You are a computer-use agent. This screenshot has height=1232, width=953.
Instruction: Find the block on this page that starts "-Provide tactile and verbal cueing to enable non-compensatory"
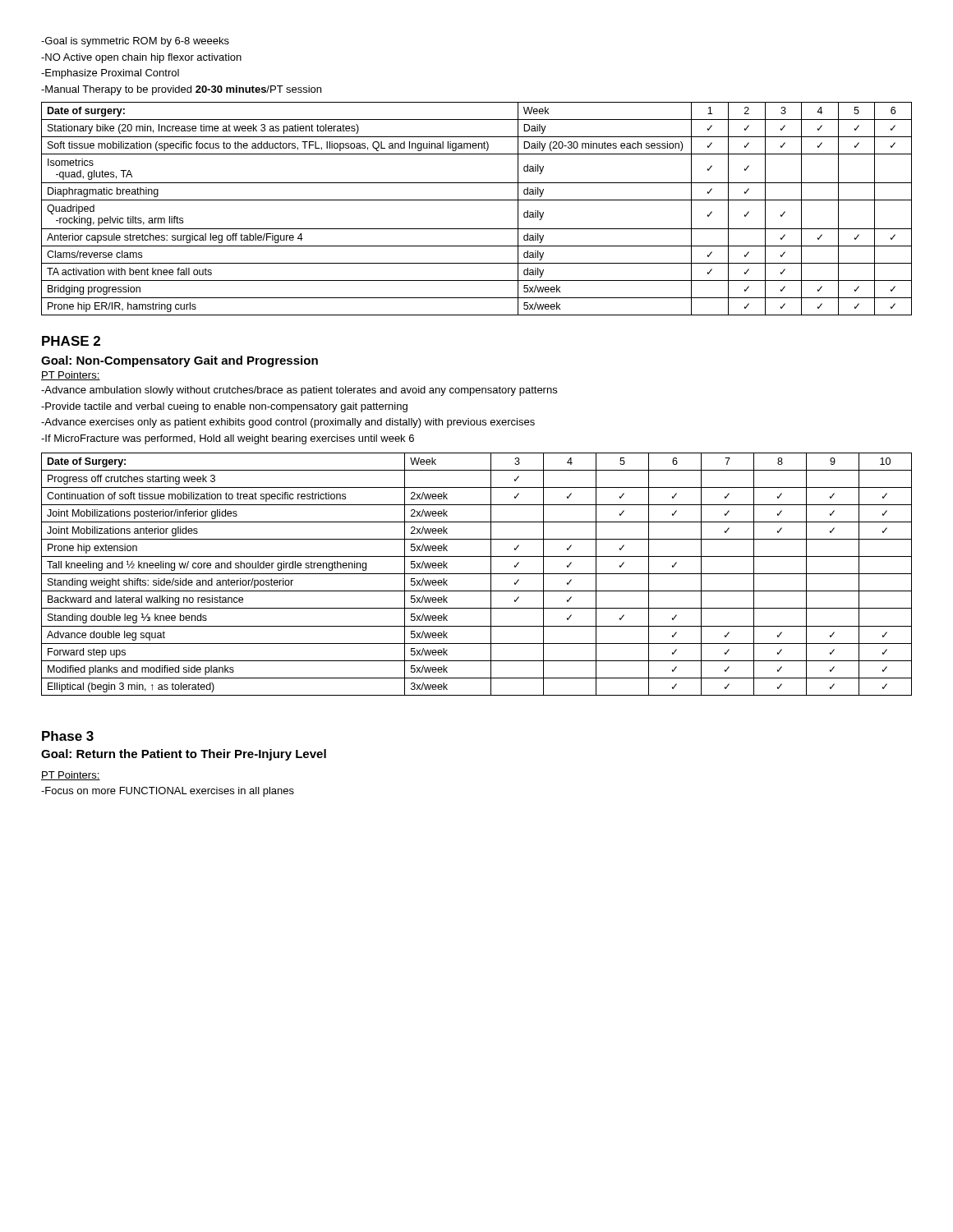coord(225,406)
